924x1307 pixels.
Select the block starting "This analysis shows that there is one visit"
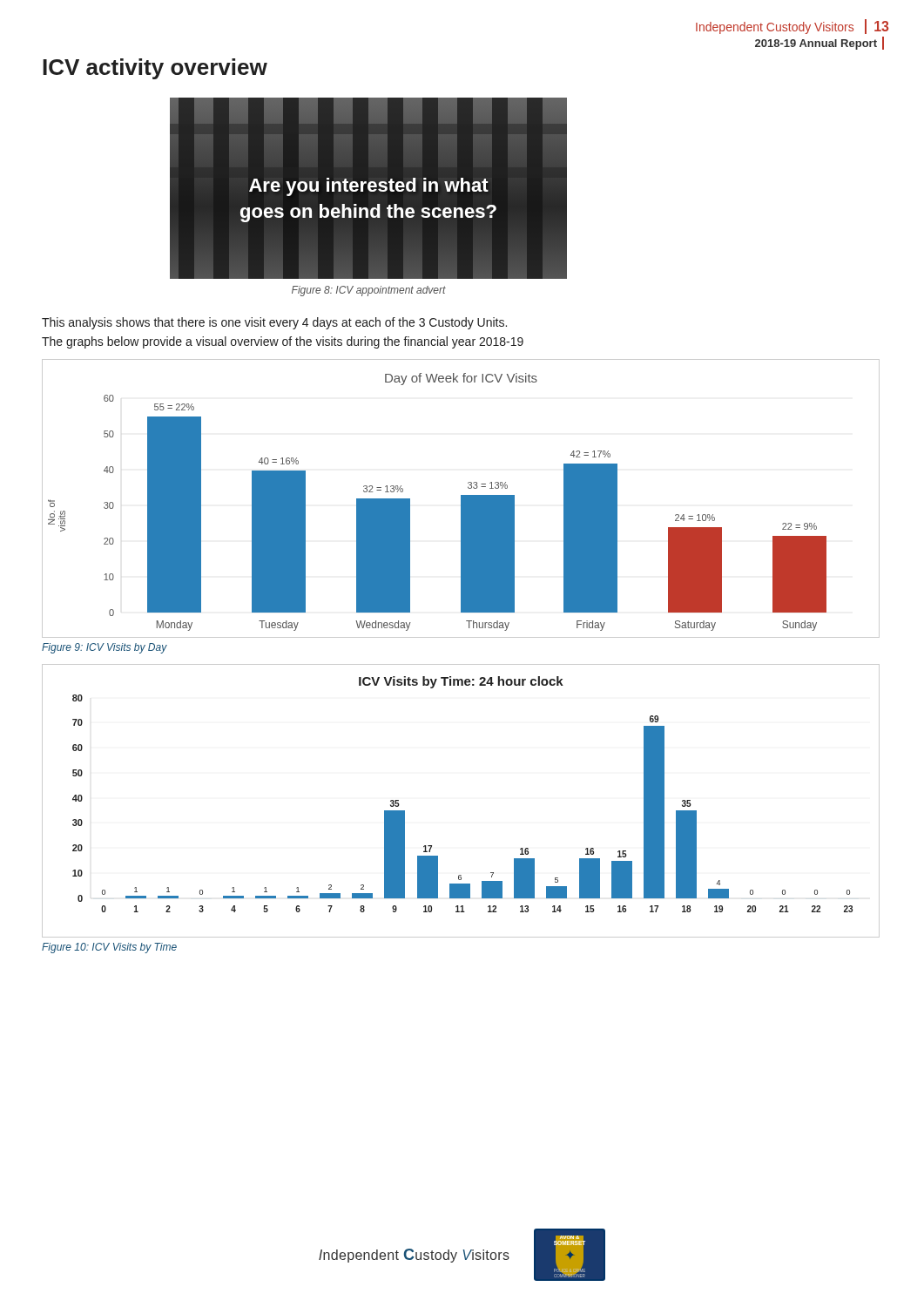[x=283, y=332]
